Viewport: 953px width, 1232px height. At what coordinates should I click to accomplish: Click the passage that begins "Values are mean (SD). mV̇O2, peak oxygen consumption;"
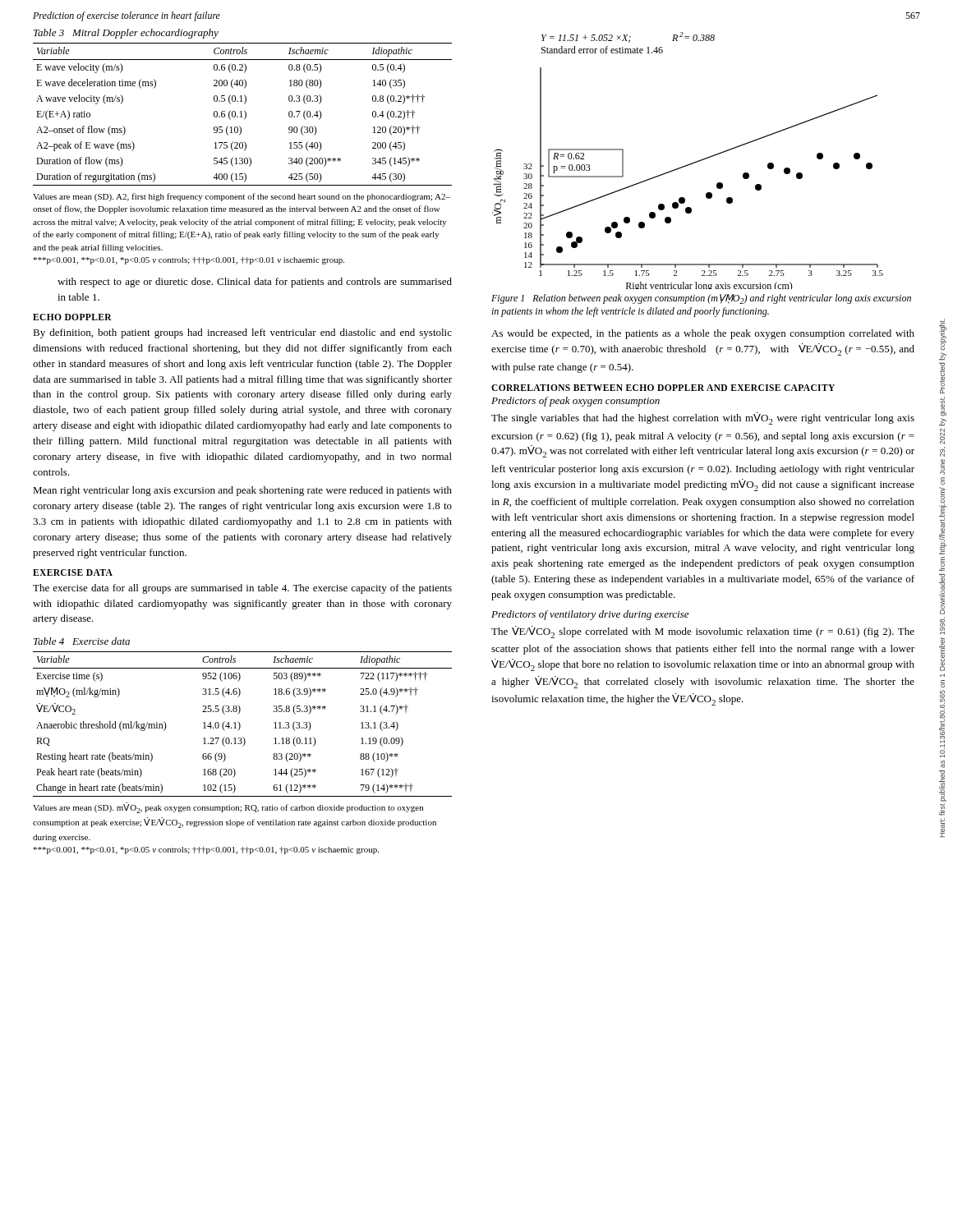(x=235, y=828)
